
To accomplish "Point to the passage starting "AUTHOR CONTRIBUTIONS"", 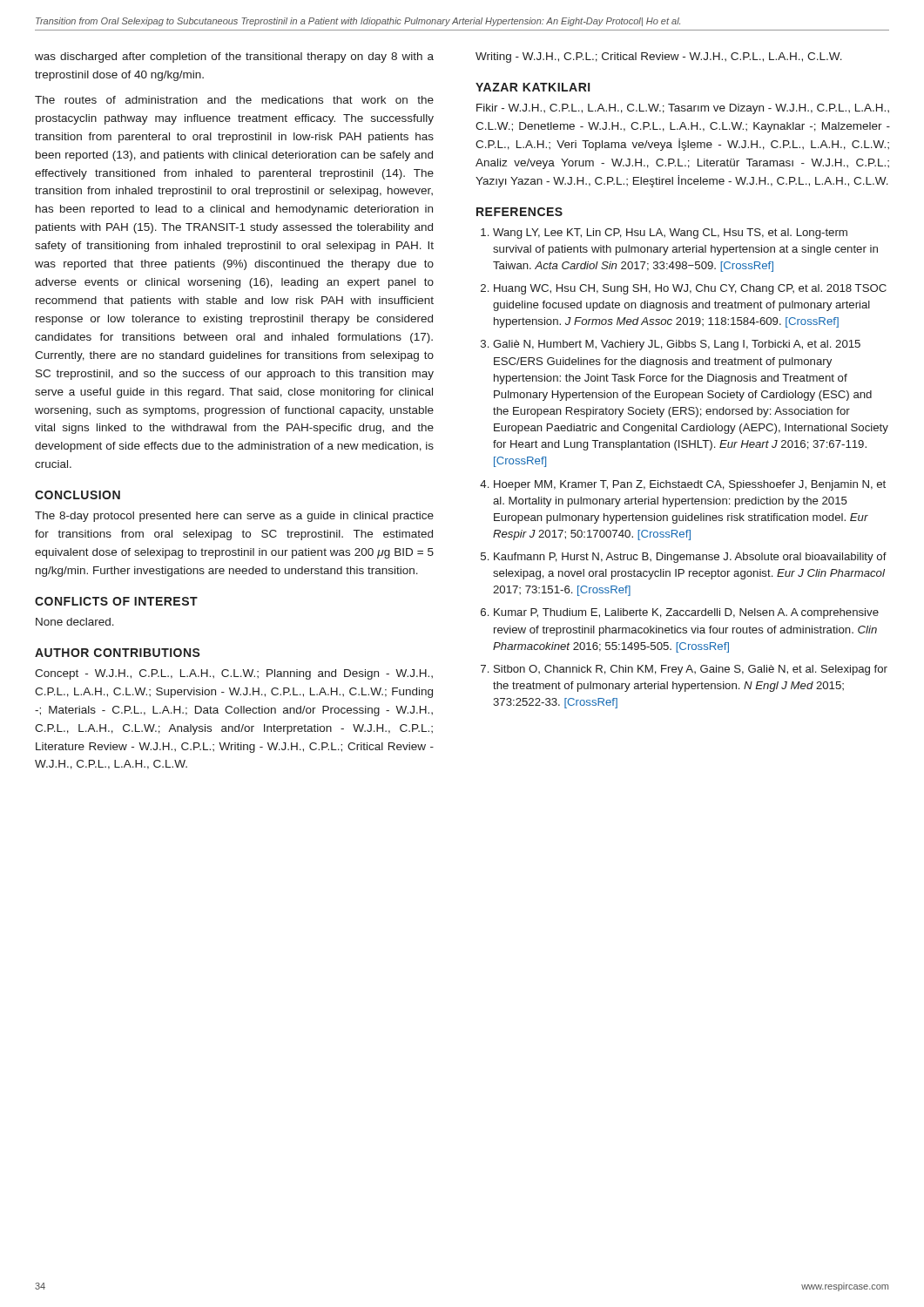I will 118,652.
